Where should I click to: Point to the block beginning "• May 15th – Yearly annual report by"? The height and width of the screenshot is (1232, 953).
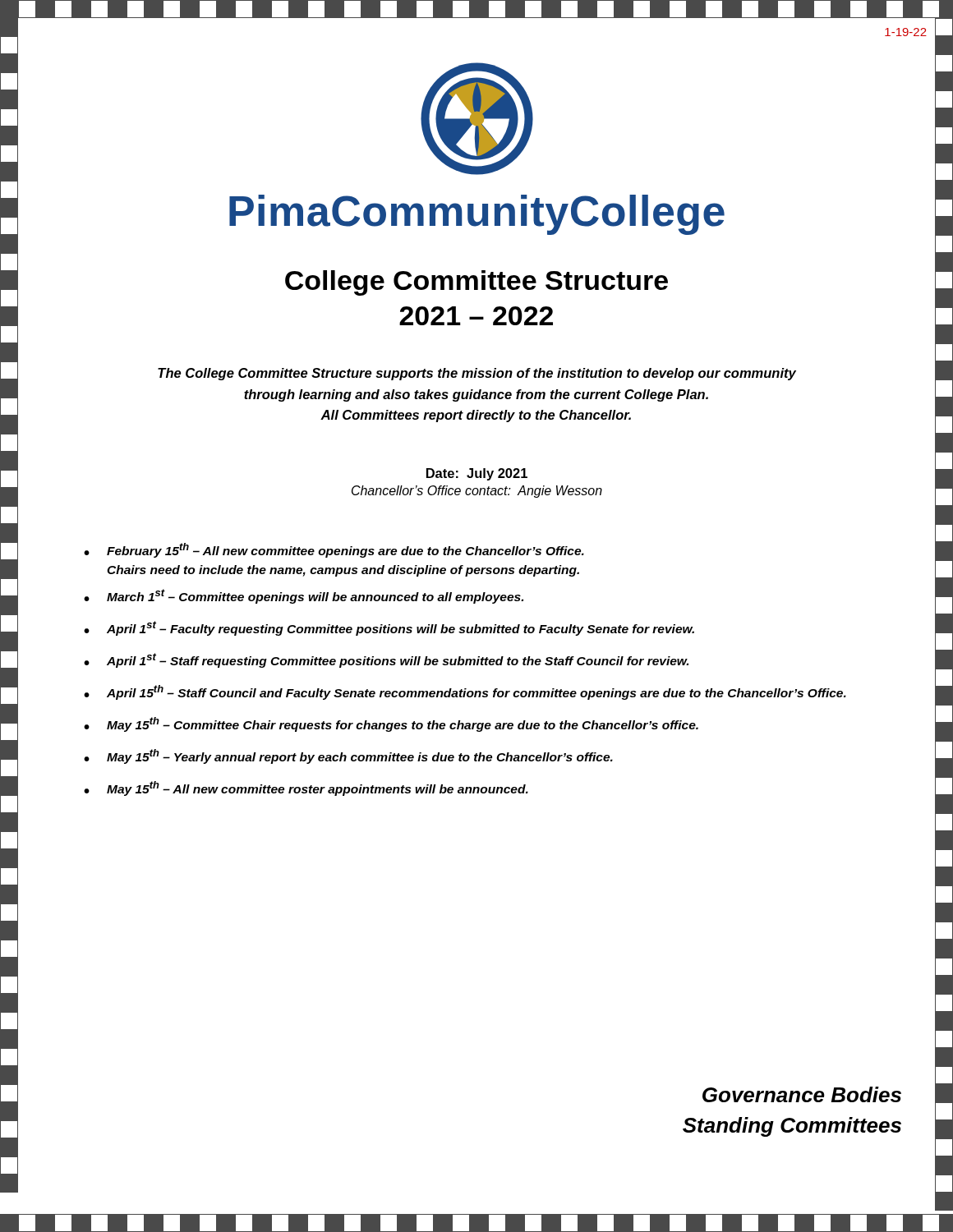coord(478,759)
